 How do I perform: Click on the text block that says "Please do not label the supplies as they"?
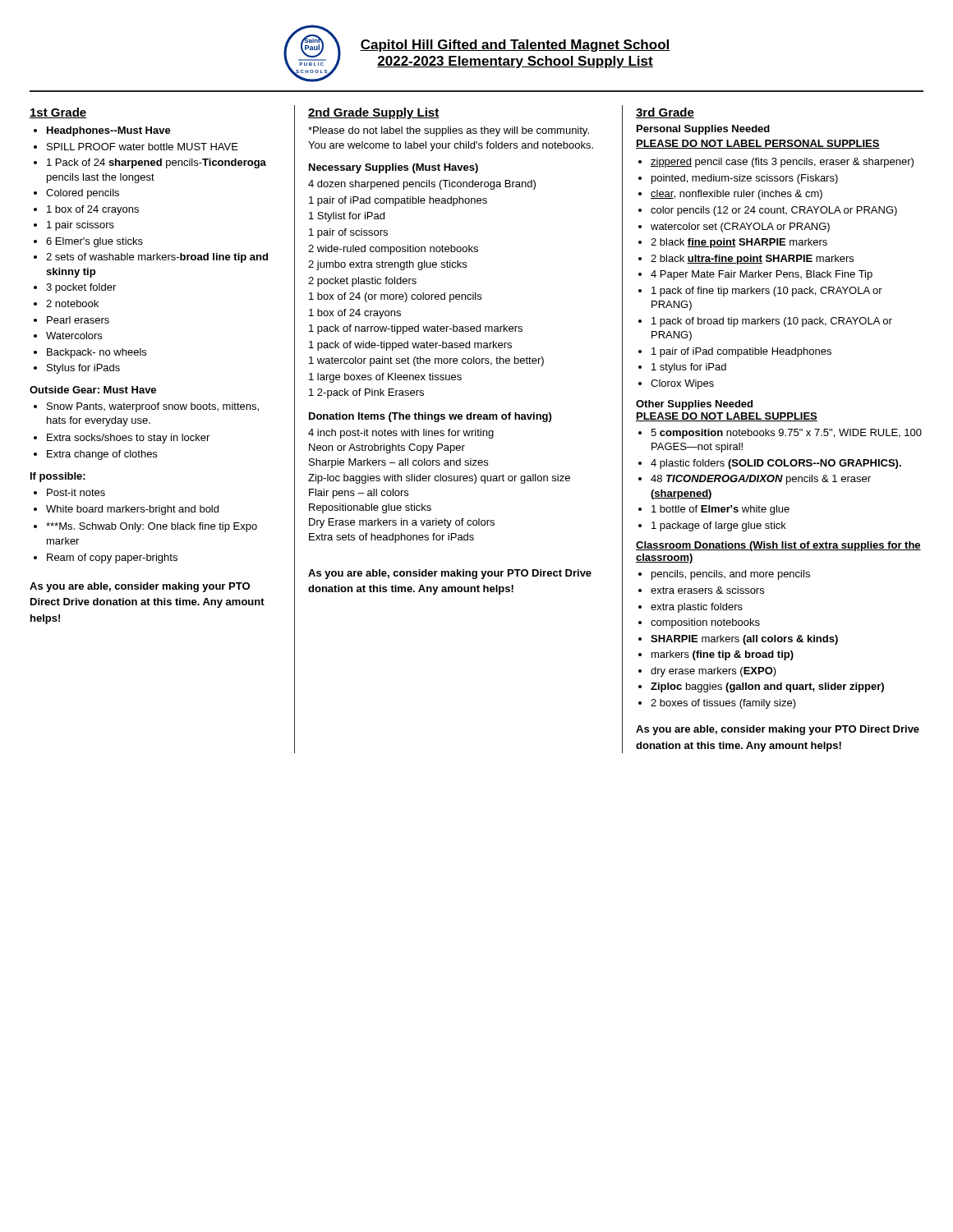point(451,138)
